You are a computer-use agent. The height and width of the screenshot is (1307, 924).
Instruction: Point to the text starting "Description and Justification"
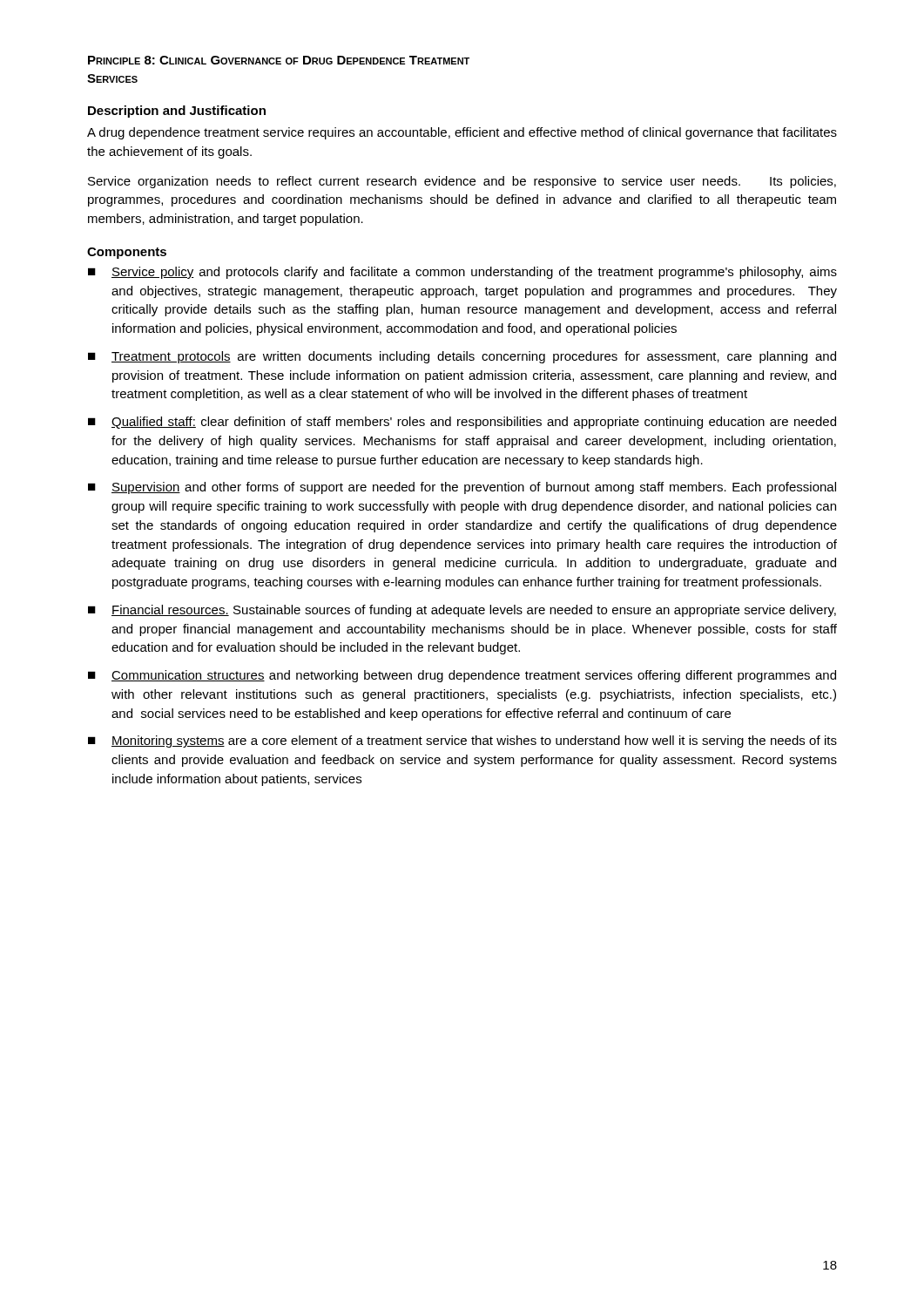[x=177, y=110]
